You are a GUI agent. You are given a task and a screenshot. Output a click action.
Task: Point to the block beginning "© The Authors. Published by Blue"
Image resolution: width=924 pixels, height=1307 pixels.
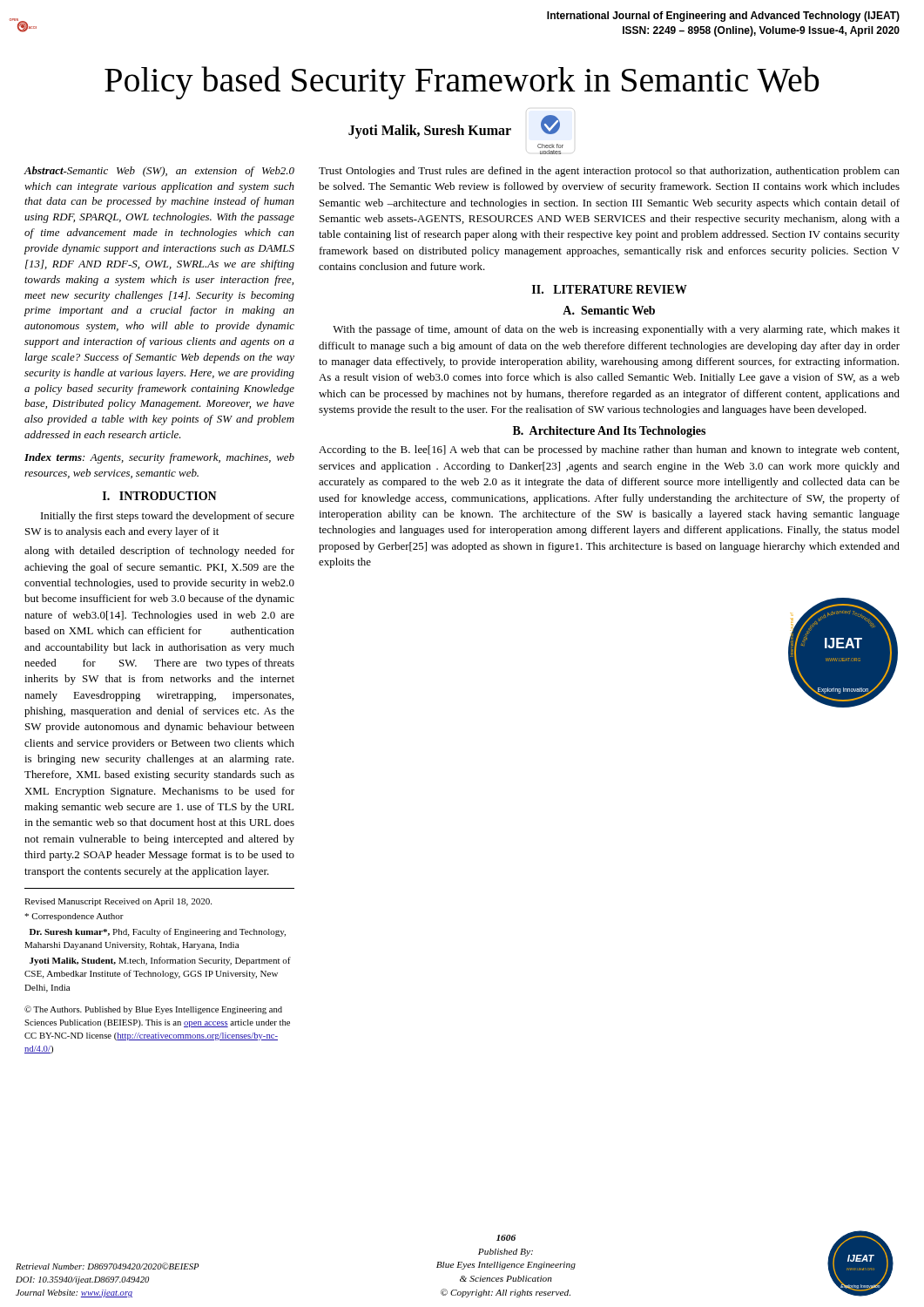click(x=159, y=1030)
